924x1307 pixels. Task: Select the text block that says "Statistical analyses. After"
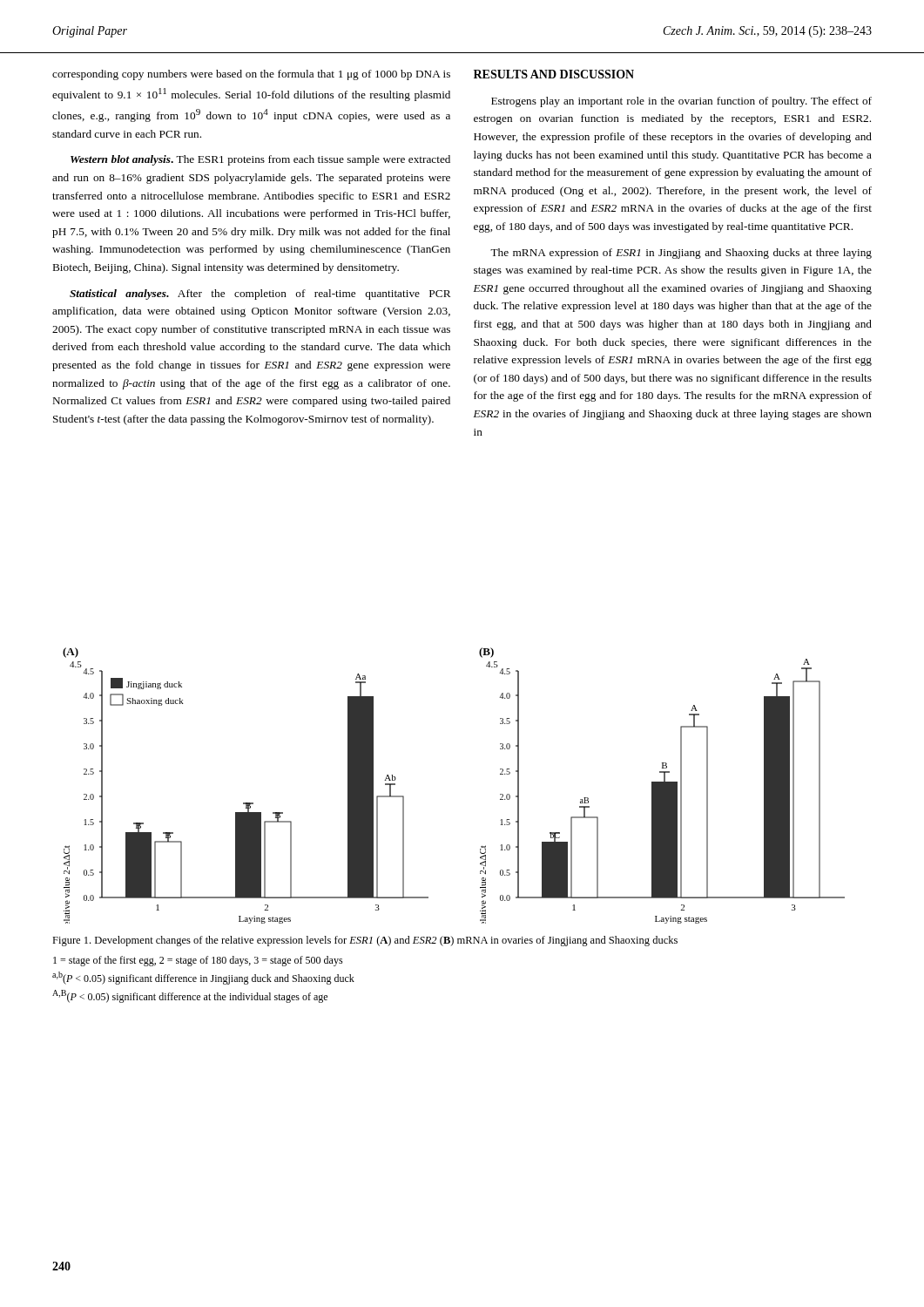click(x=251, y=356)
